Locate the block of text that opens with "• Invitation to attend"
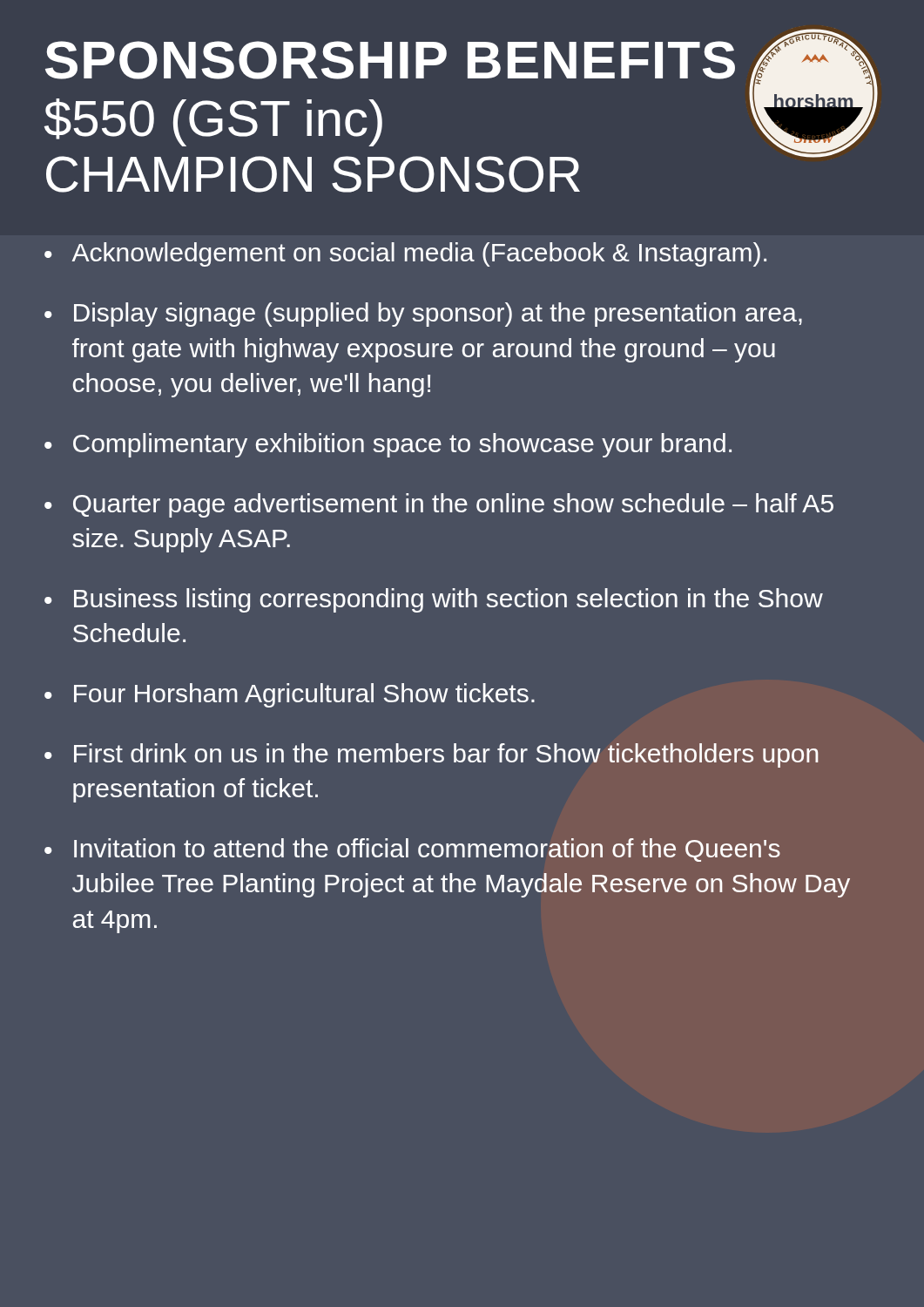Viewport: 924px width, 1307px height. pyautogui.click(x=453, y=884)
